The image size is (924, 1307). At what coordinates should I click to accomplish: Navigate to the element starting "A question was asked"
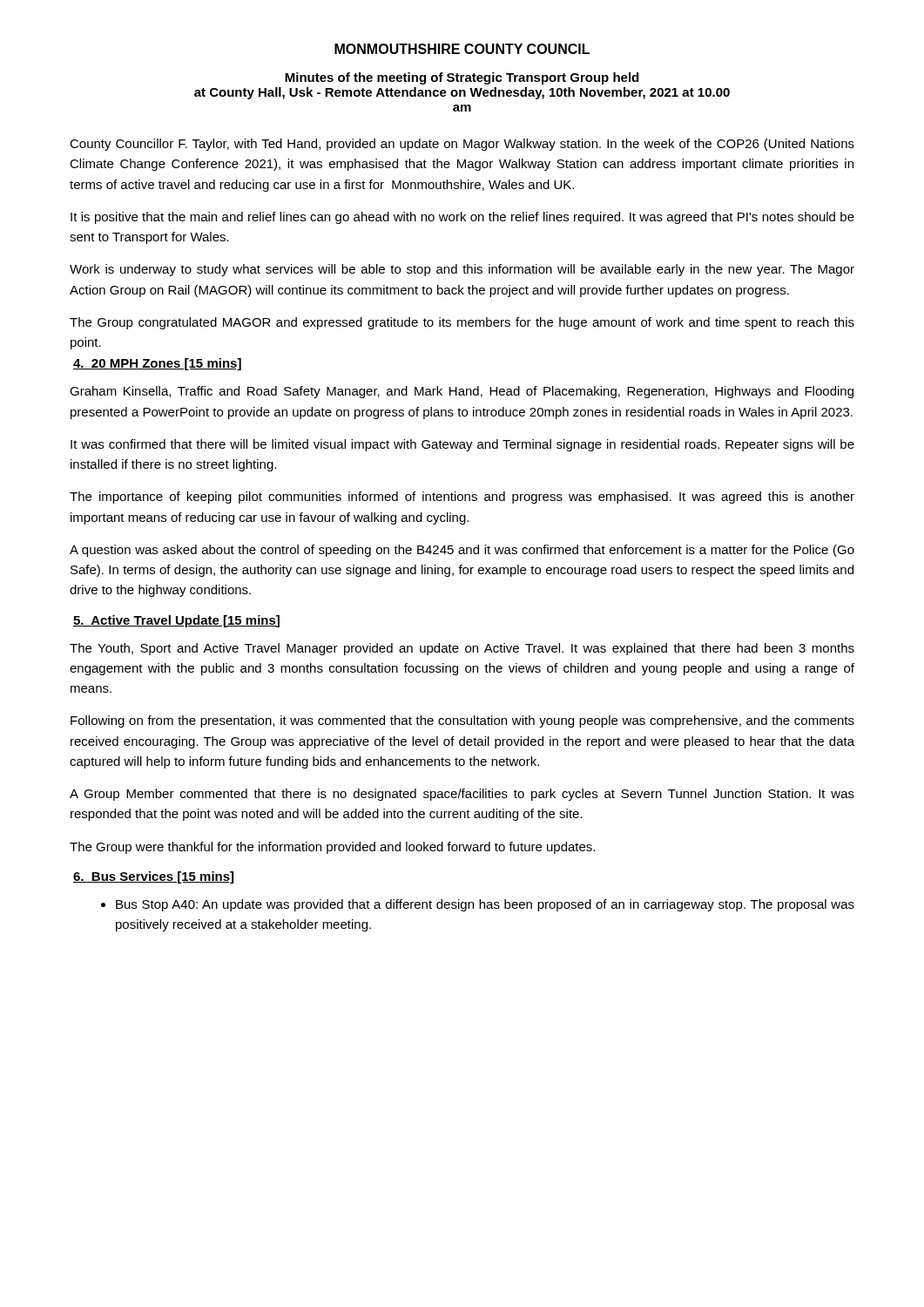462,569
